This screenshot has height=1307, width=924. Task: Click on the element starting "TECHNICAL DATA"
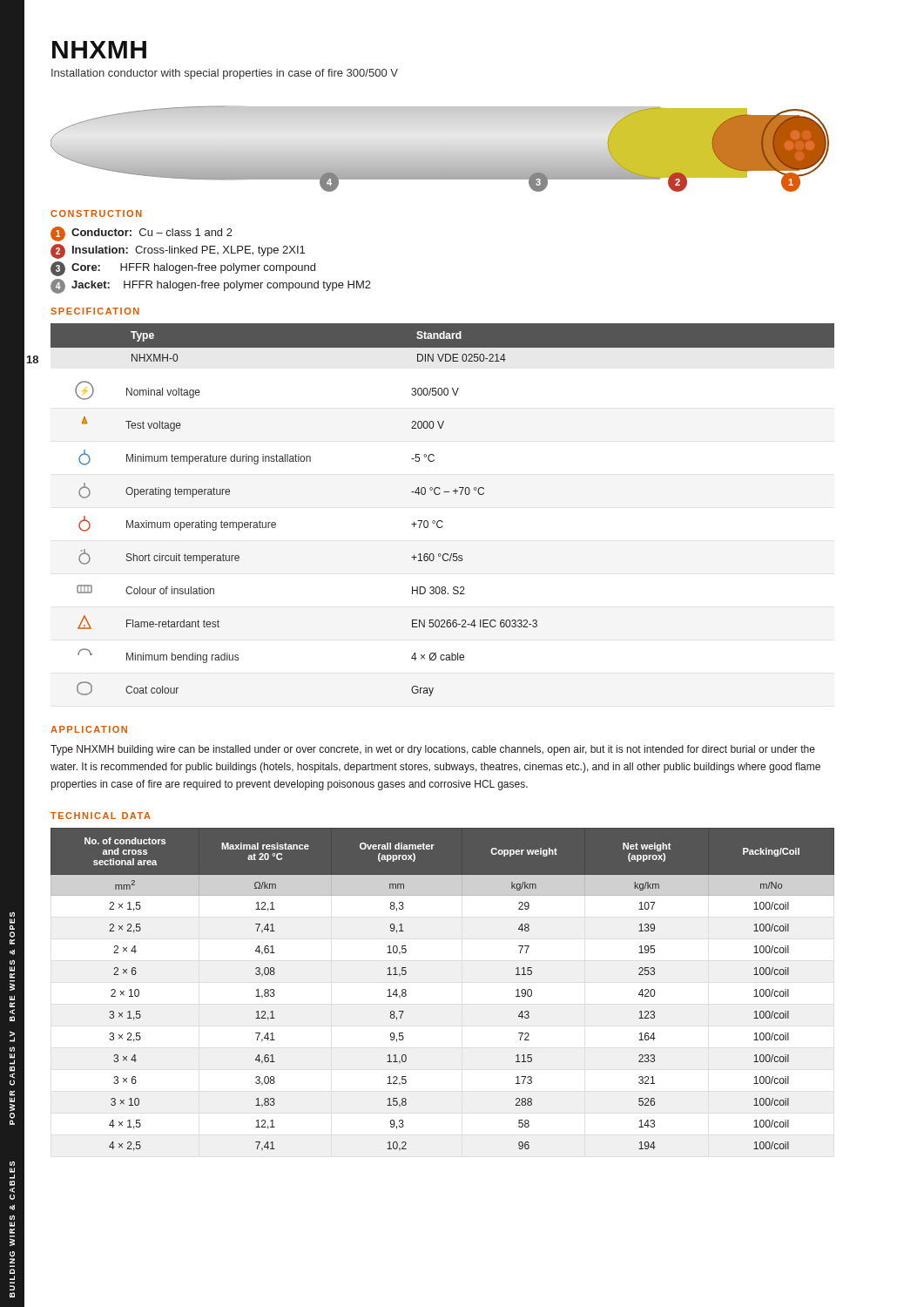(x=101, y=816)
